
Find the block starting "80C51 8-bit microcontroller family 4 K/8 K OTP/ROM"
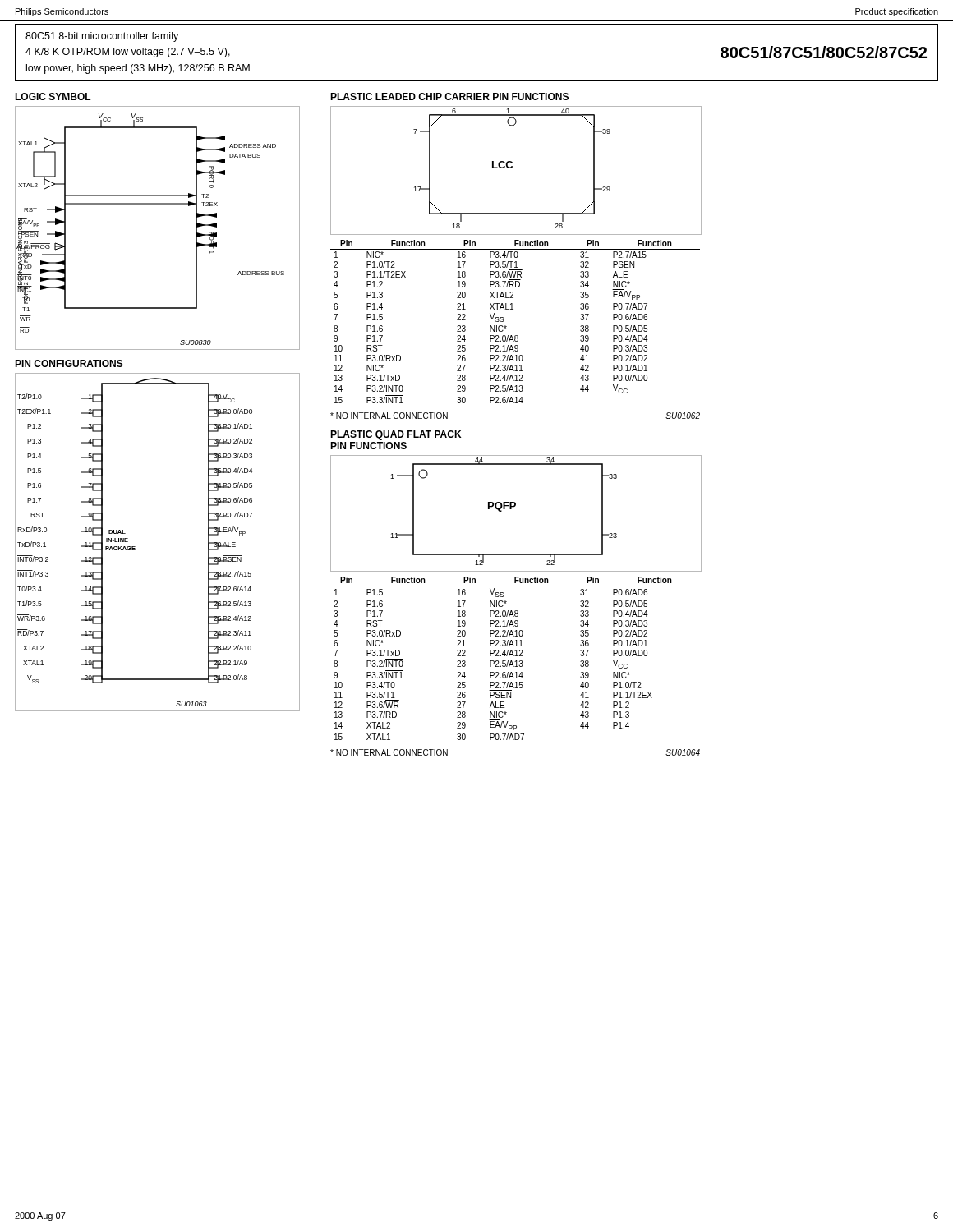tap(102, 37)
